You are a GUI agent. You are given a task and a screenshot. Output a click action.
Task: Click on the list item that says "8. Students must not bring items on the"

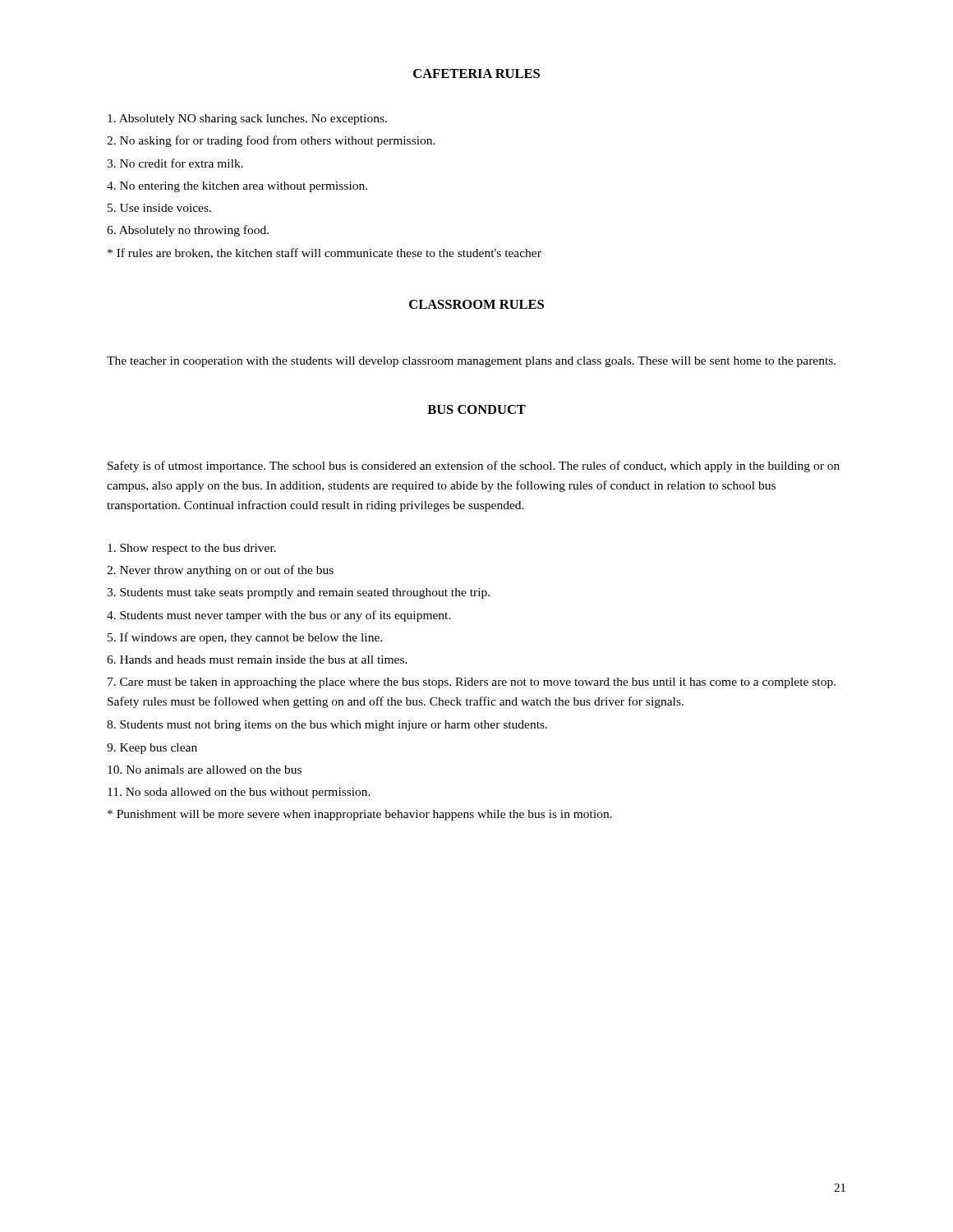pyautogui.click(x=327, y=724)
